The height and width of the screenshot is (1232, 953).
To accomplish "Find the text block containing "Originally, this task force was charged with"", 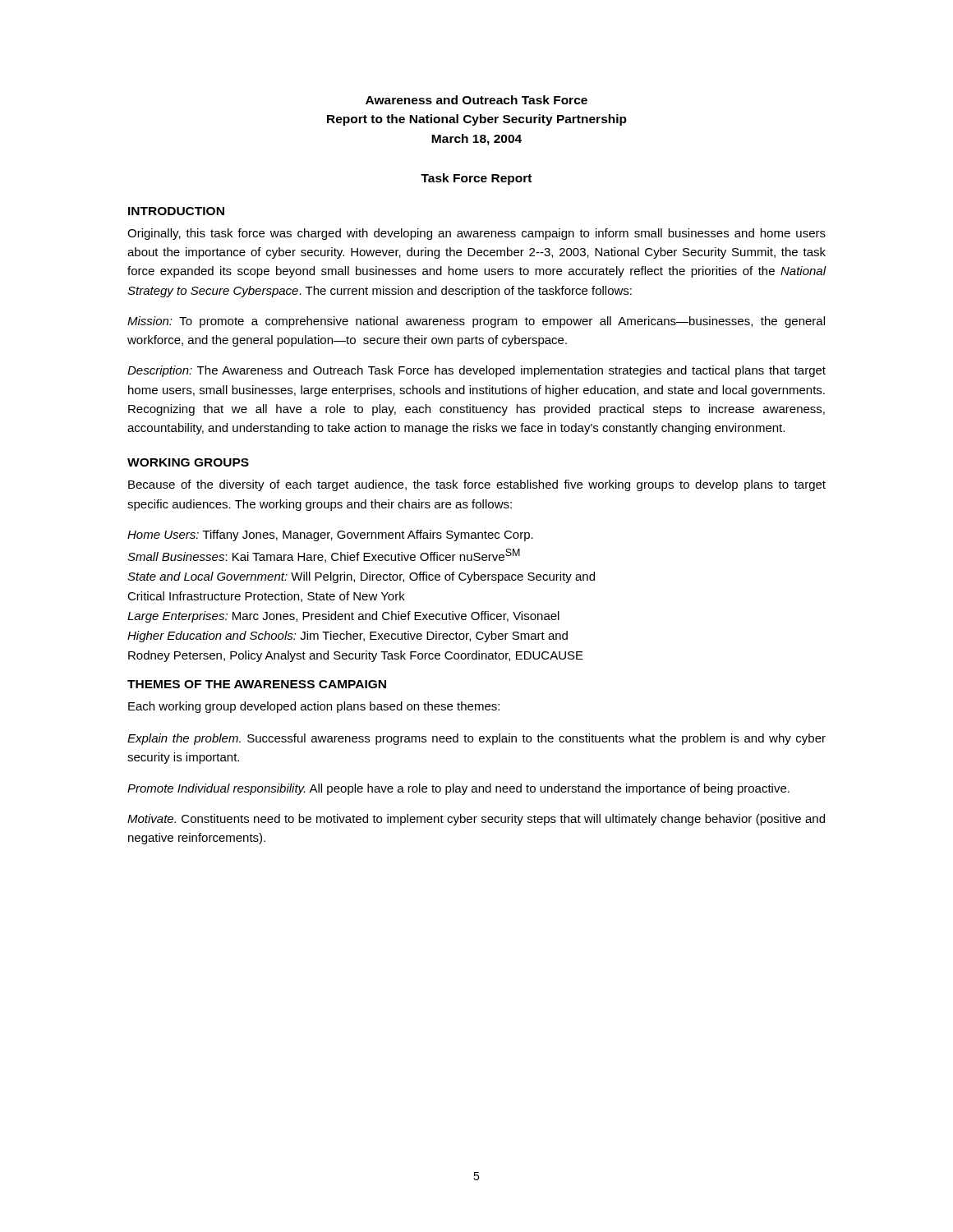I will [476, 261].
